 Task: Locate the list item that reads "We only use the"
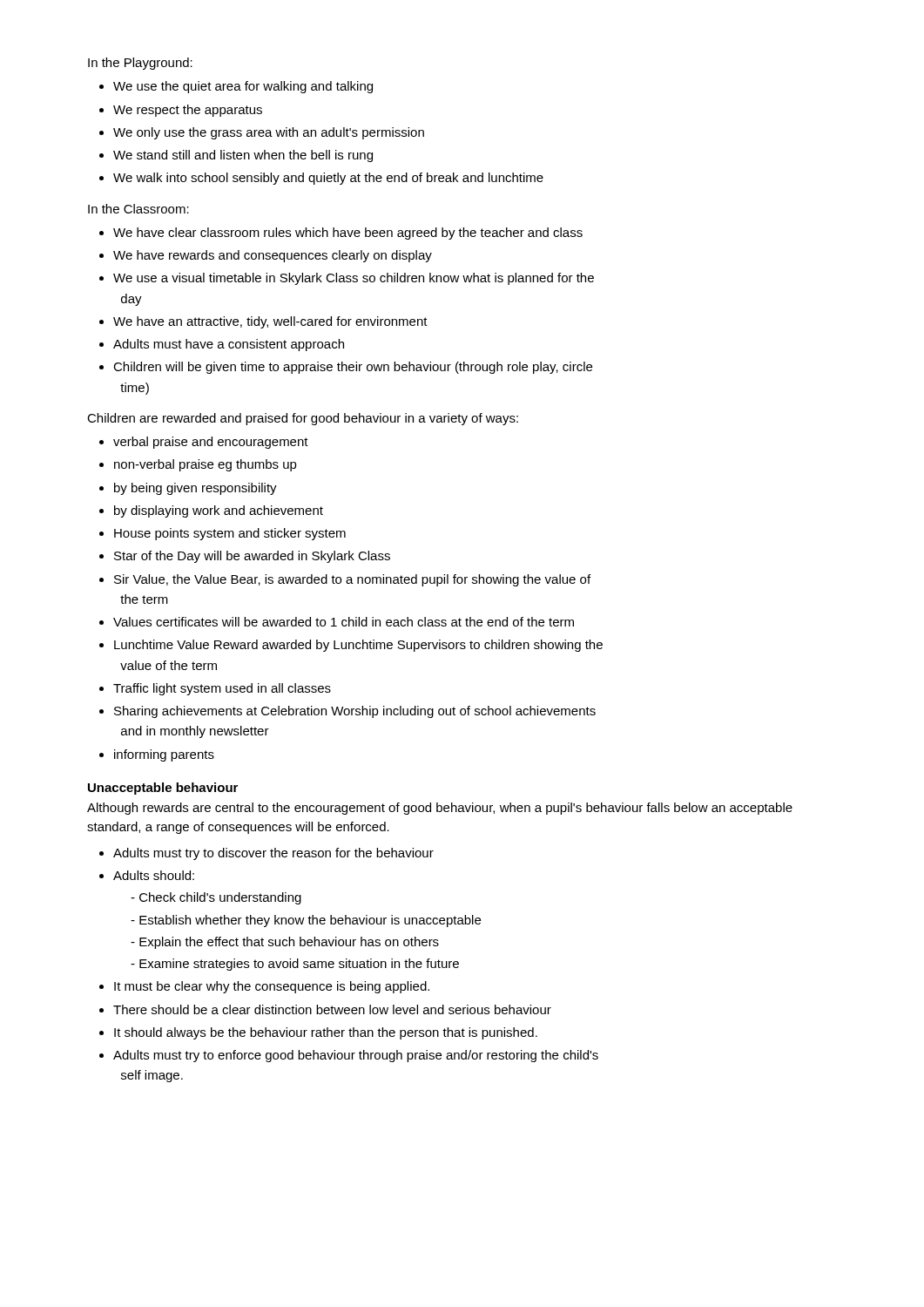pos(269,133)
